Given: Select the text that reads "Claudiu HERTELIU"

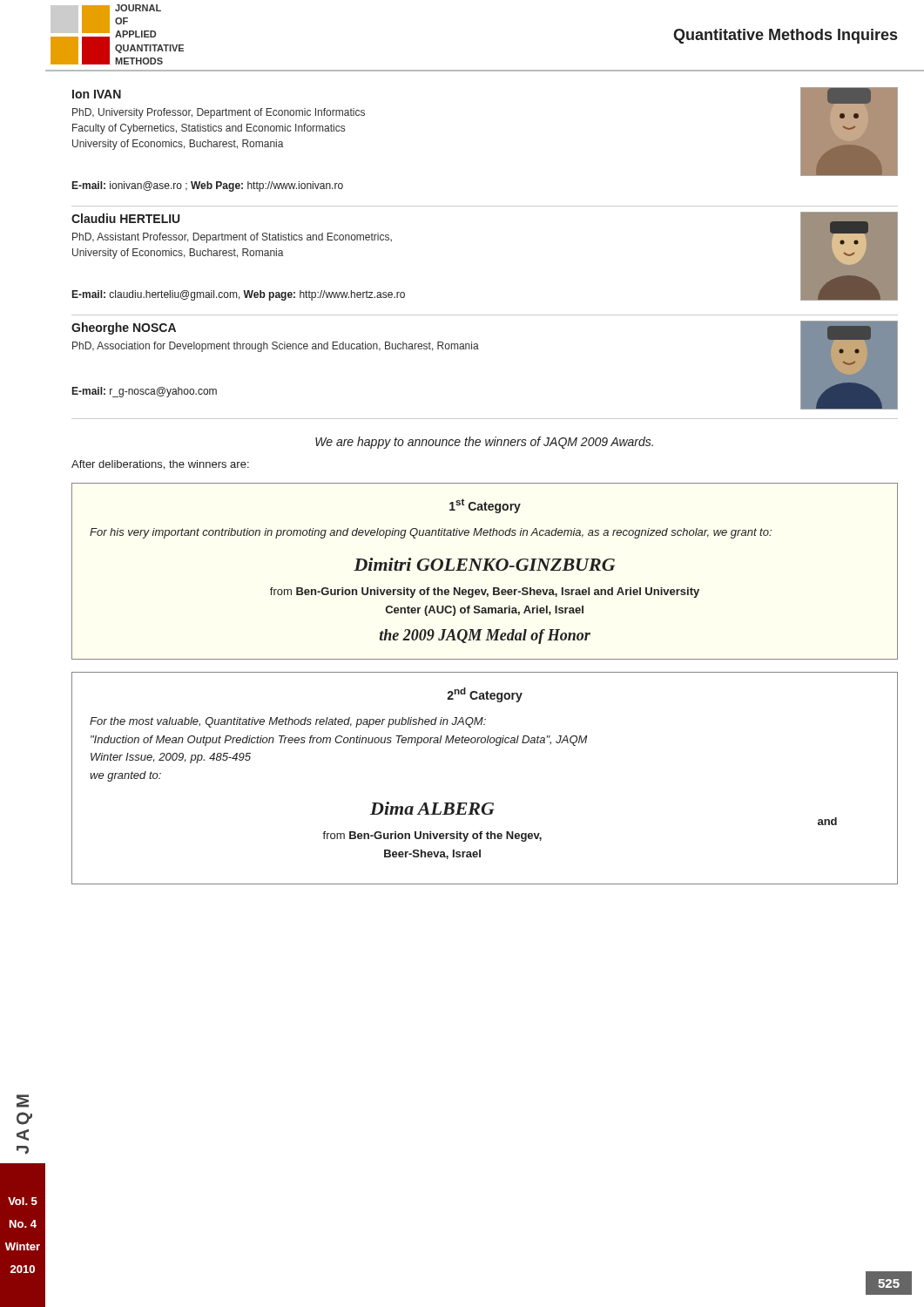Looking at the screenshot, I should click(x=126, y=219).
